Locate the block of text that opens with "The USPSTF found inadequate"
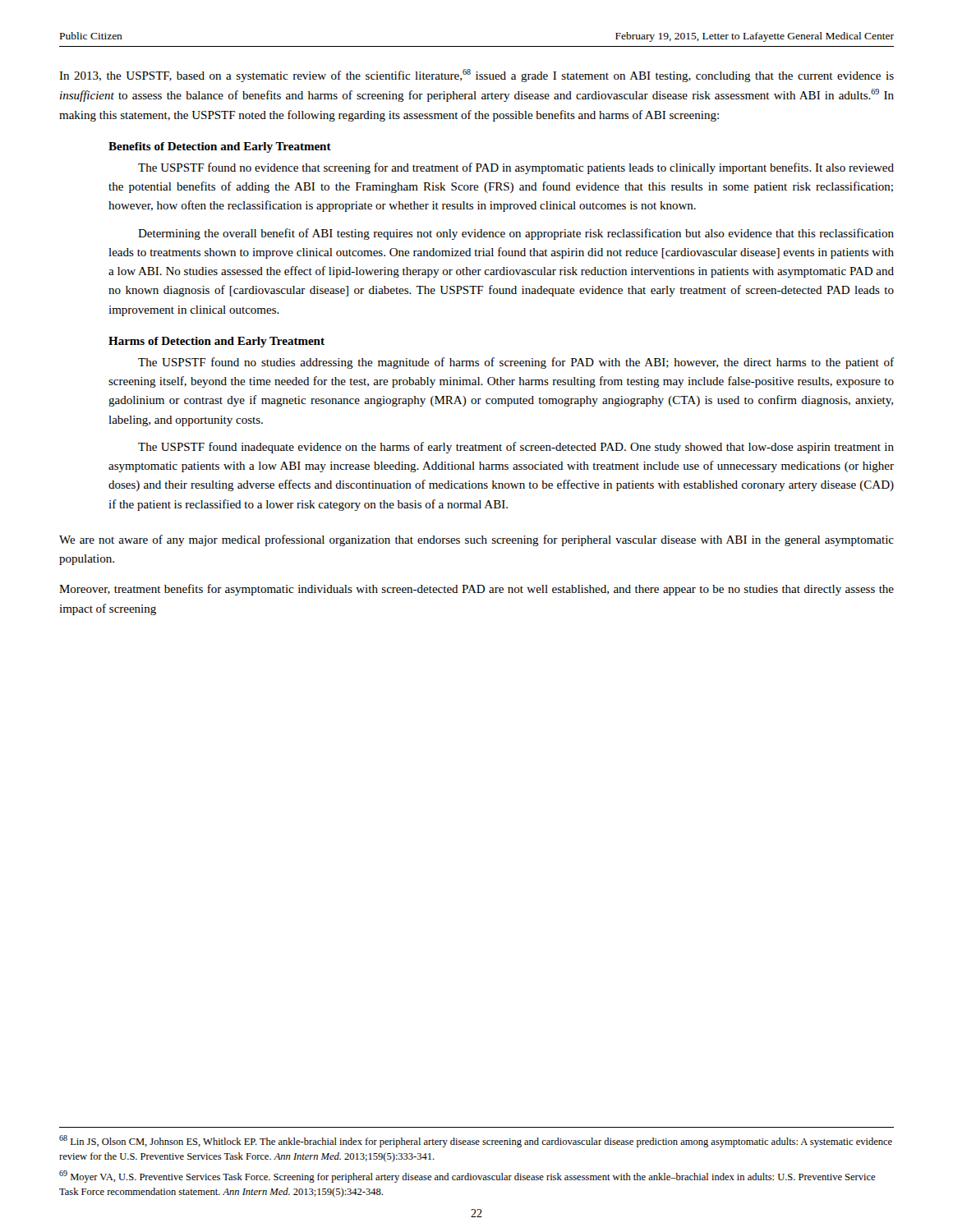The height and width of the screenshot is (1232, 953). [501, 475]
